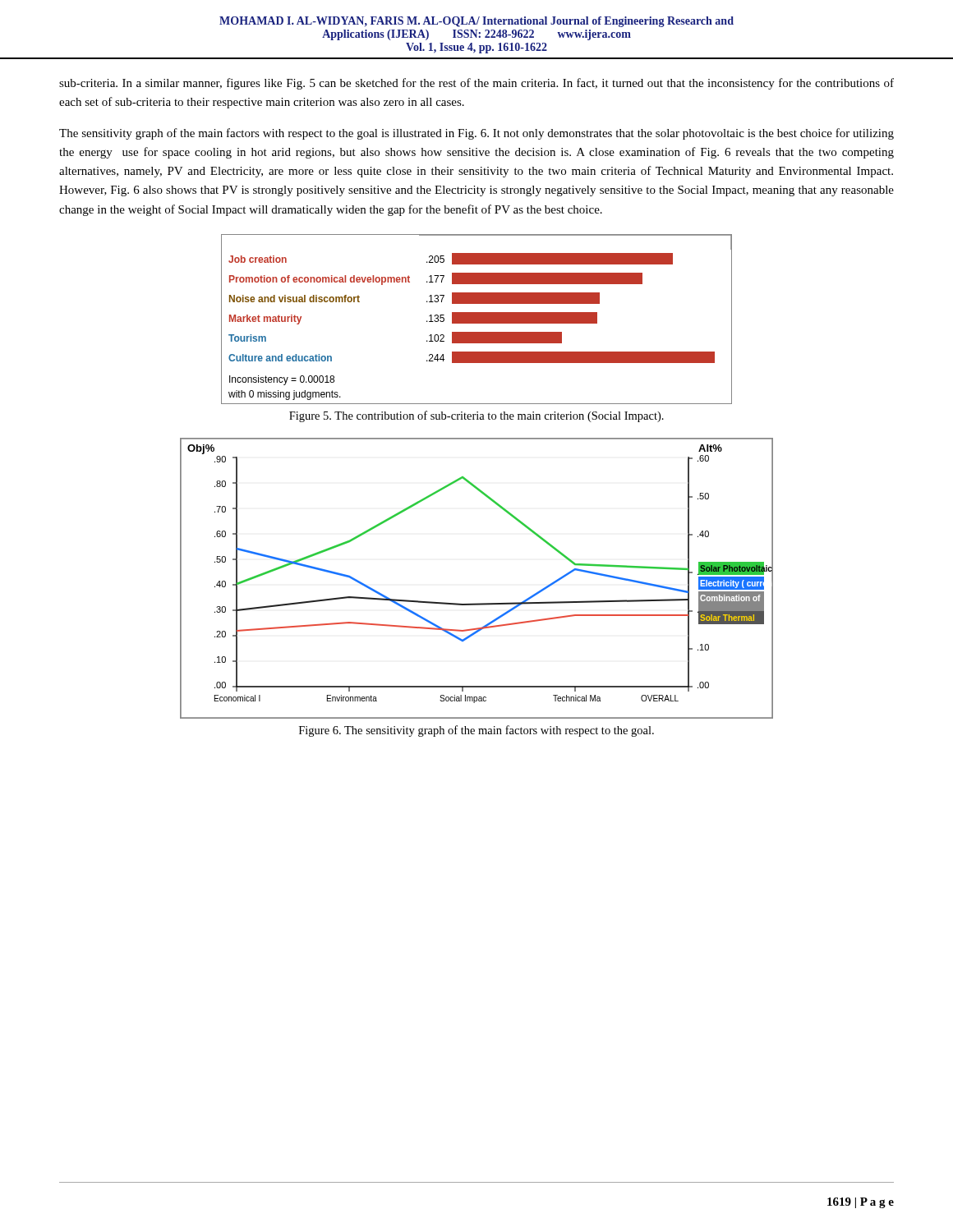Screen dimensions: 1232x953
Task: Point to the block beginning "sub-criteria. In a"
Action: pyautogui.click(x=476, y=93)
